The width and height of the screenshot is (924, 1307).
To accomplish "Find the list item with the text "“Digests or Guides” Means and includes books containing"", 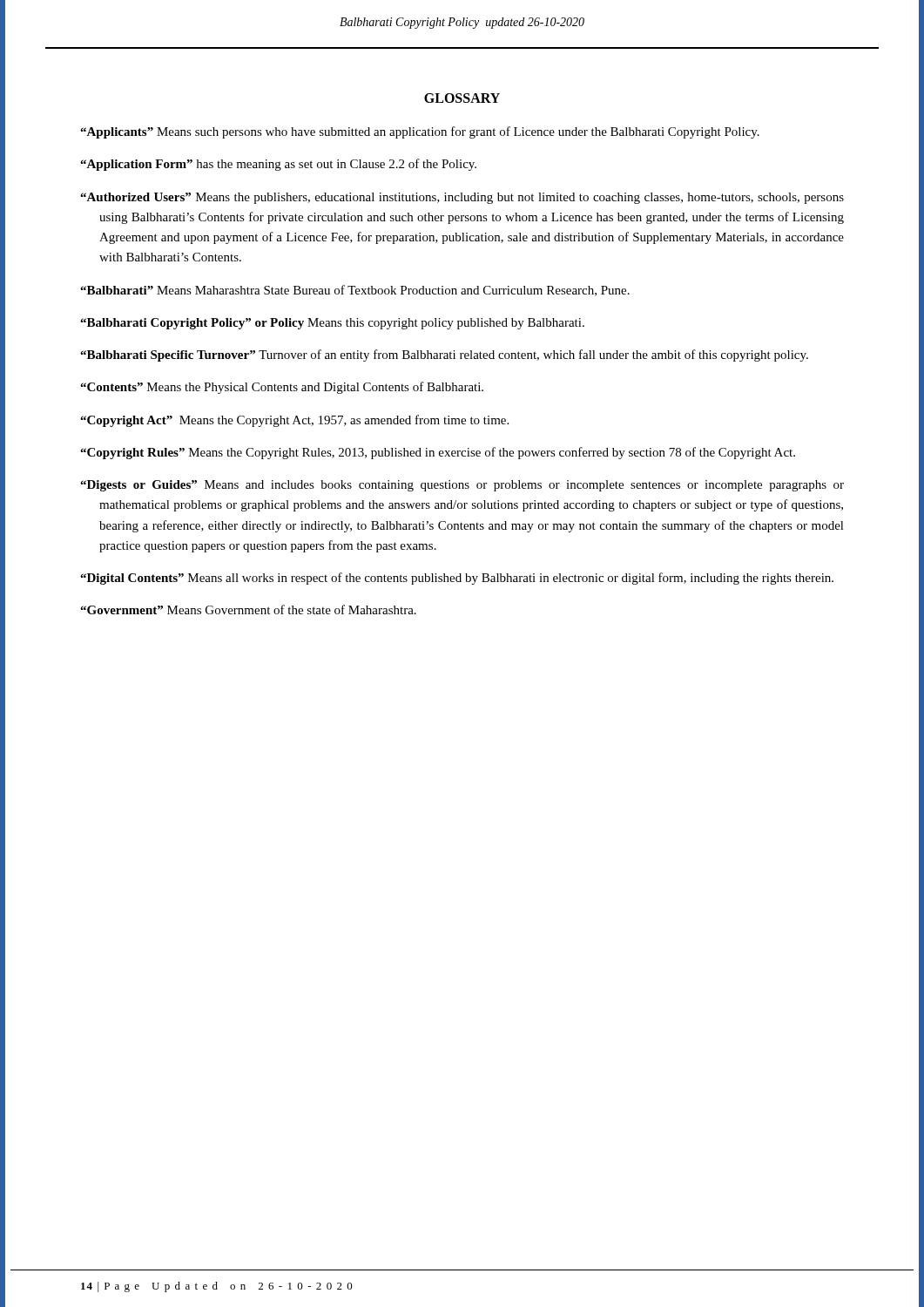I will pyautogui.click(x=462, y=515).
